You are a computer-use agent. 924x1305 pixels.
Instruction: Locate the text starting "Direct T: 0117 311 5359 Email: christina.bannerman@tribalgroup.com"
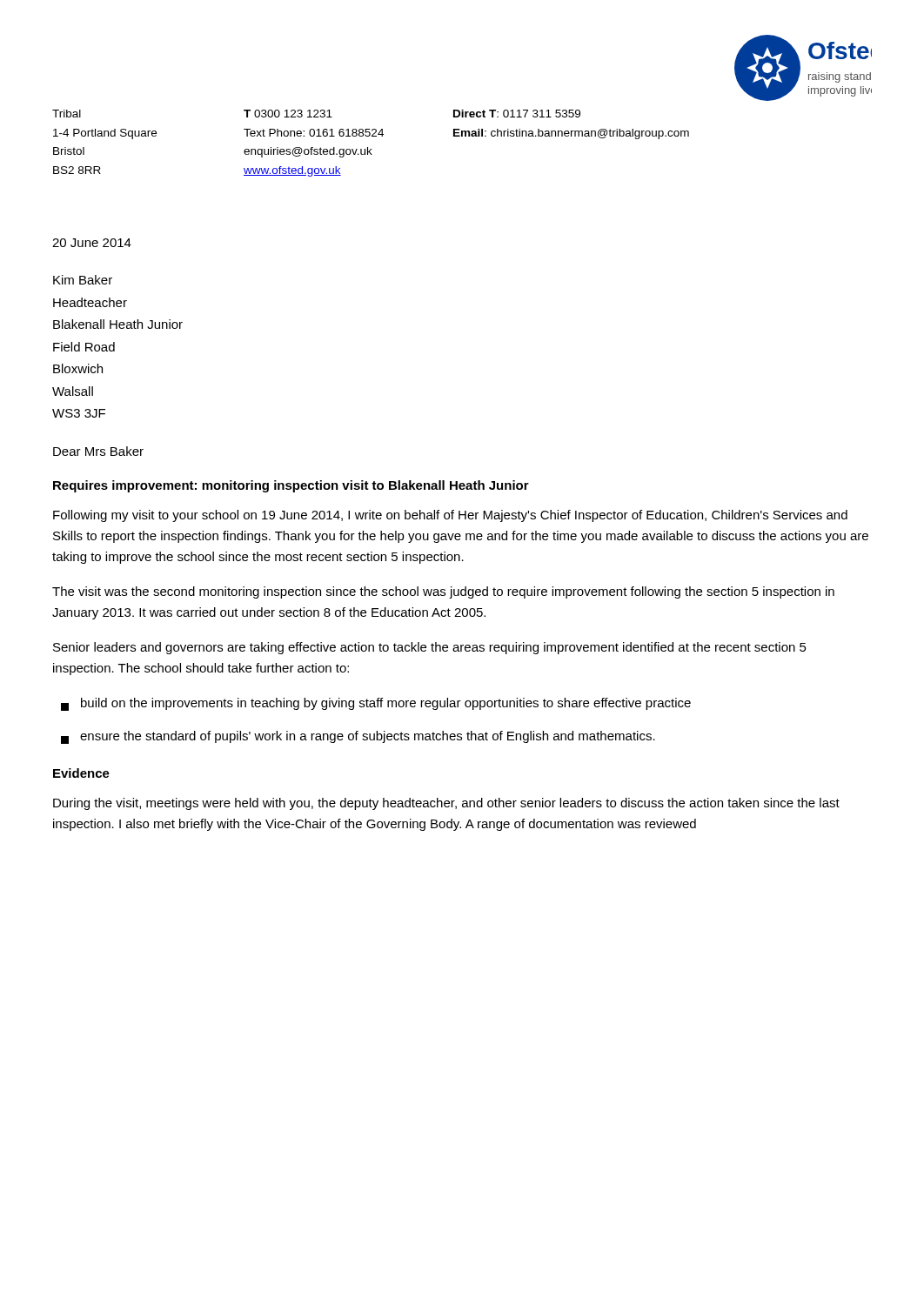571,123
